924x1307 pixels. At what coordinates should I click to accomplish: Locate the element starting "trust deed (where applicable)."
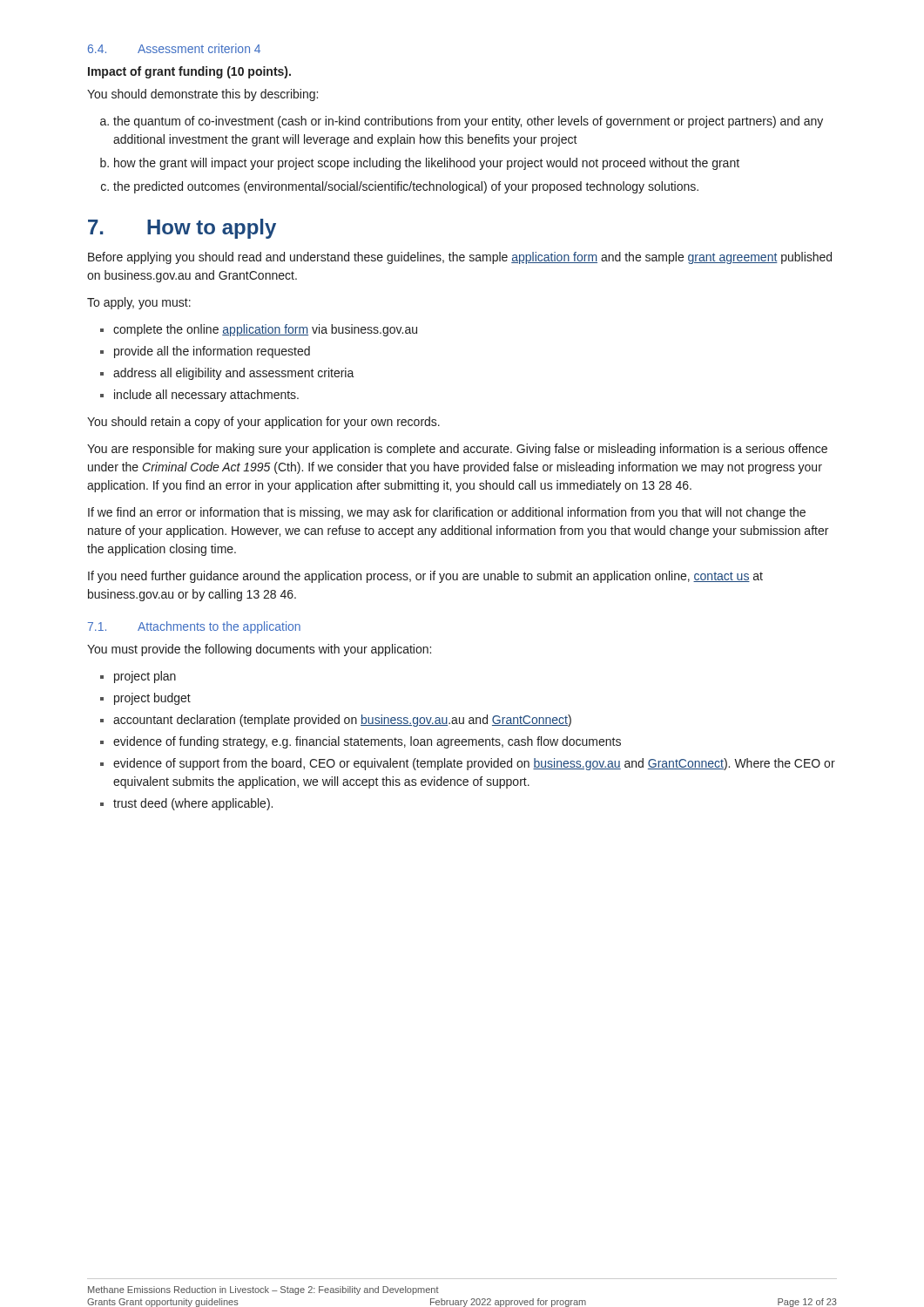click(x=194, y=803)
